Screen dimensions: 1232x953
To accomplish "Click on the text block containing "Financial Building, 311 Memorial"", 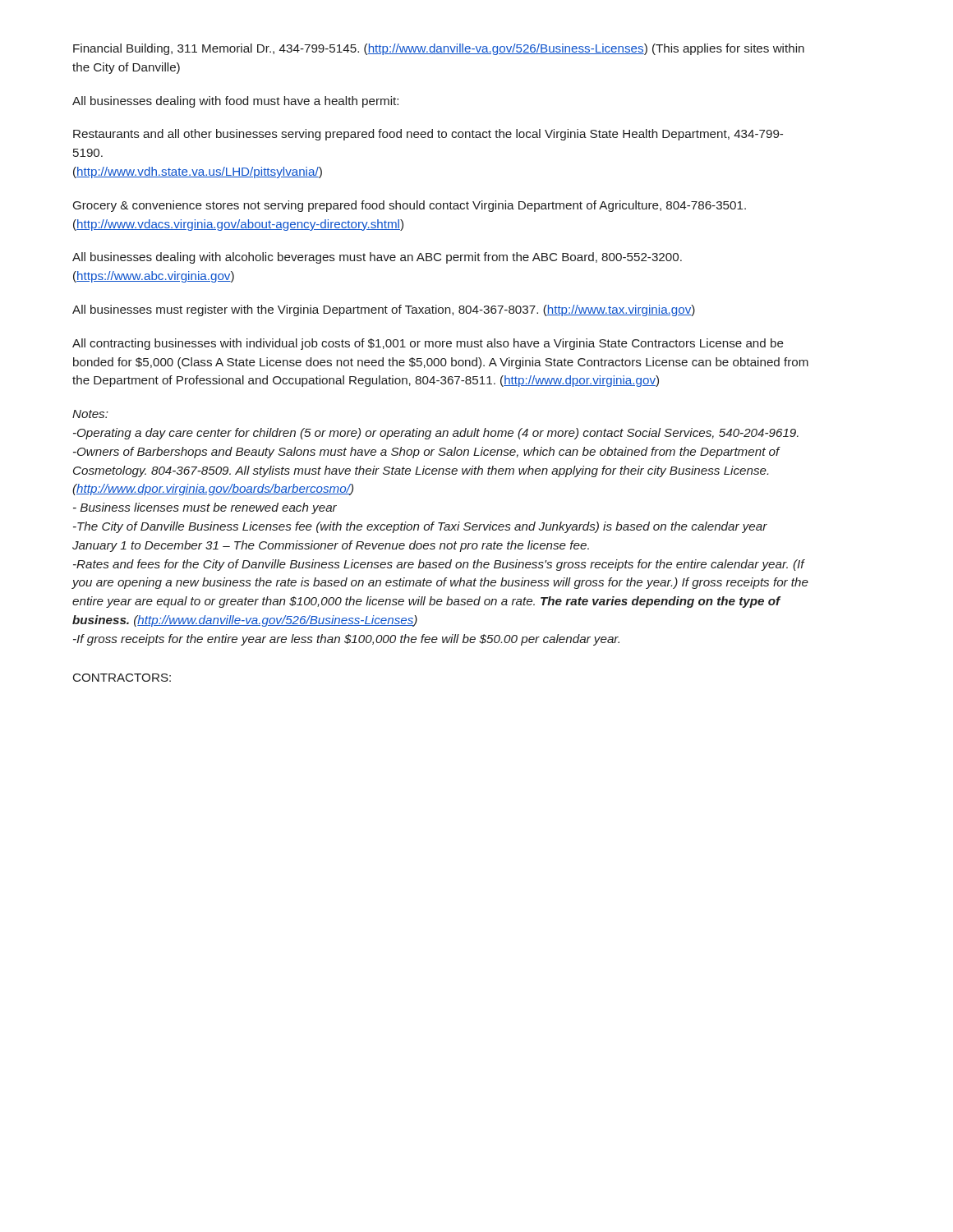I will point(439,57).
